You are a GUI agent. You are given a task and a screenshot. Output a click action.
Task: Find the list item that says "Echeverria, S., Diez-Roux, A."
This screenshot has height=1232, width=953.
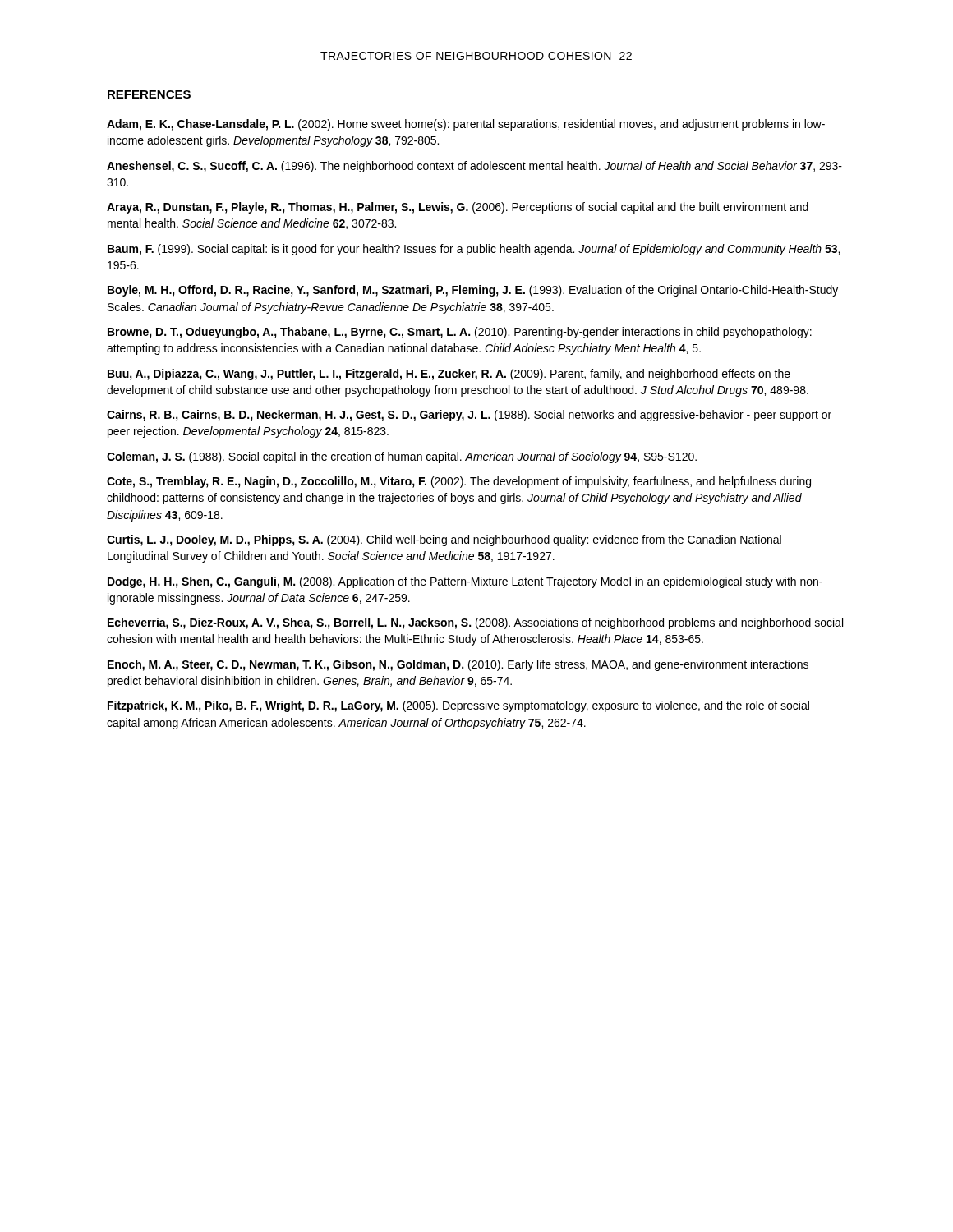pyautogui.click(x=475, y=631)
